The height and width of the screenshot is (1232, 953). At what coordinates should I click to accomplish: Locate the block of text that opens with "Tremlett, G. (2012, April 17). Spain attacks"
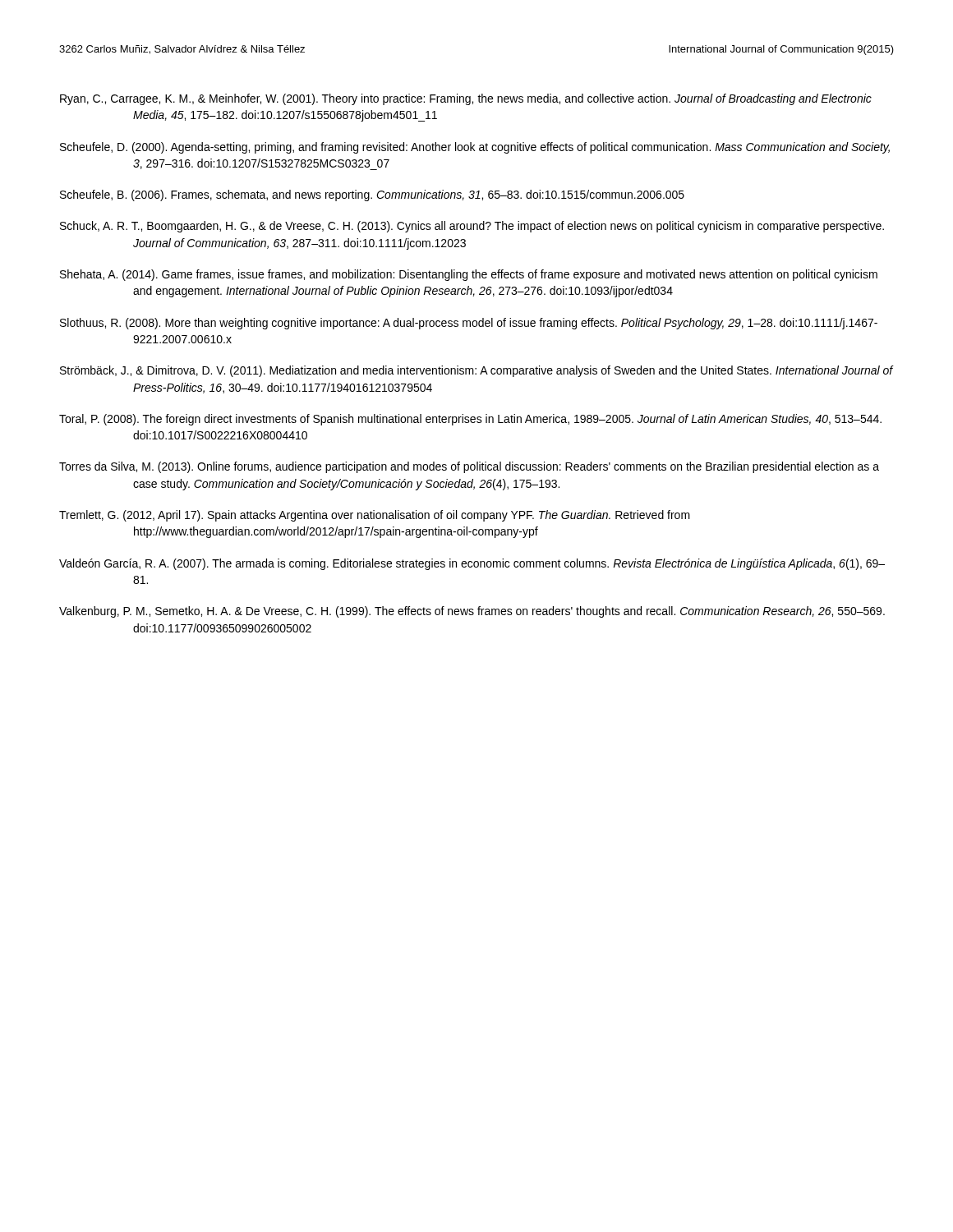pos(375,523)
